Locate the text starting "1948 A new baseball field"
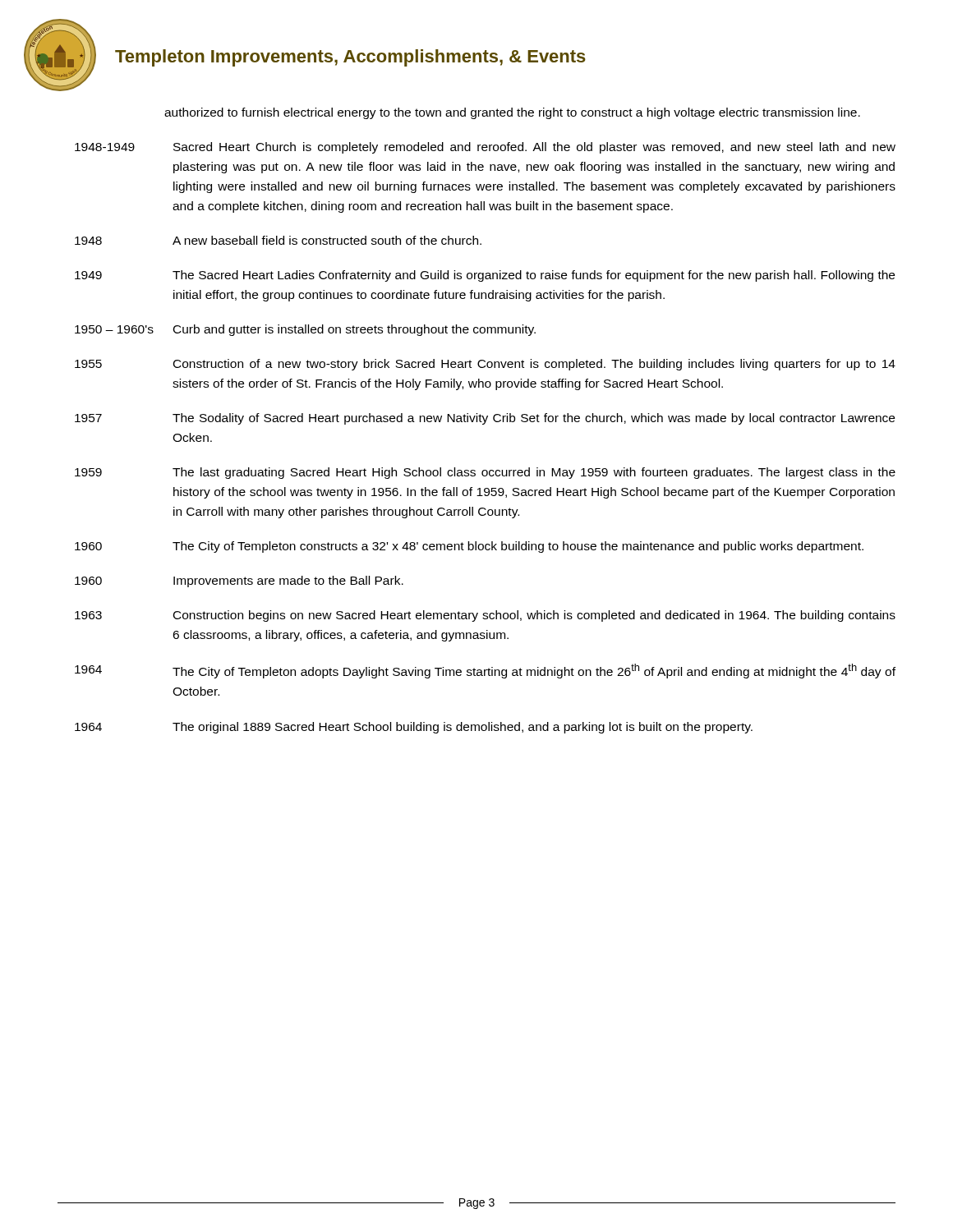953x1232 pixels. pyautogui.click(x=485, y=241)
